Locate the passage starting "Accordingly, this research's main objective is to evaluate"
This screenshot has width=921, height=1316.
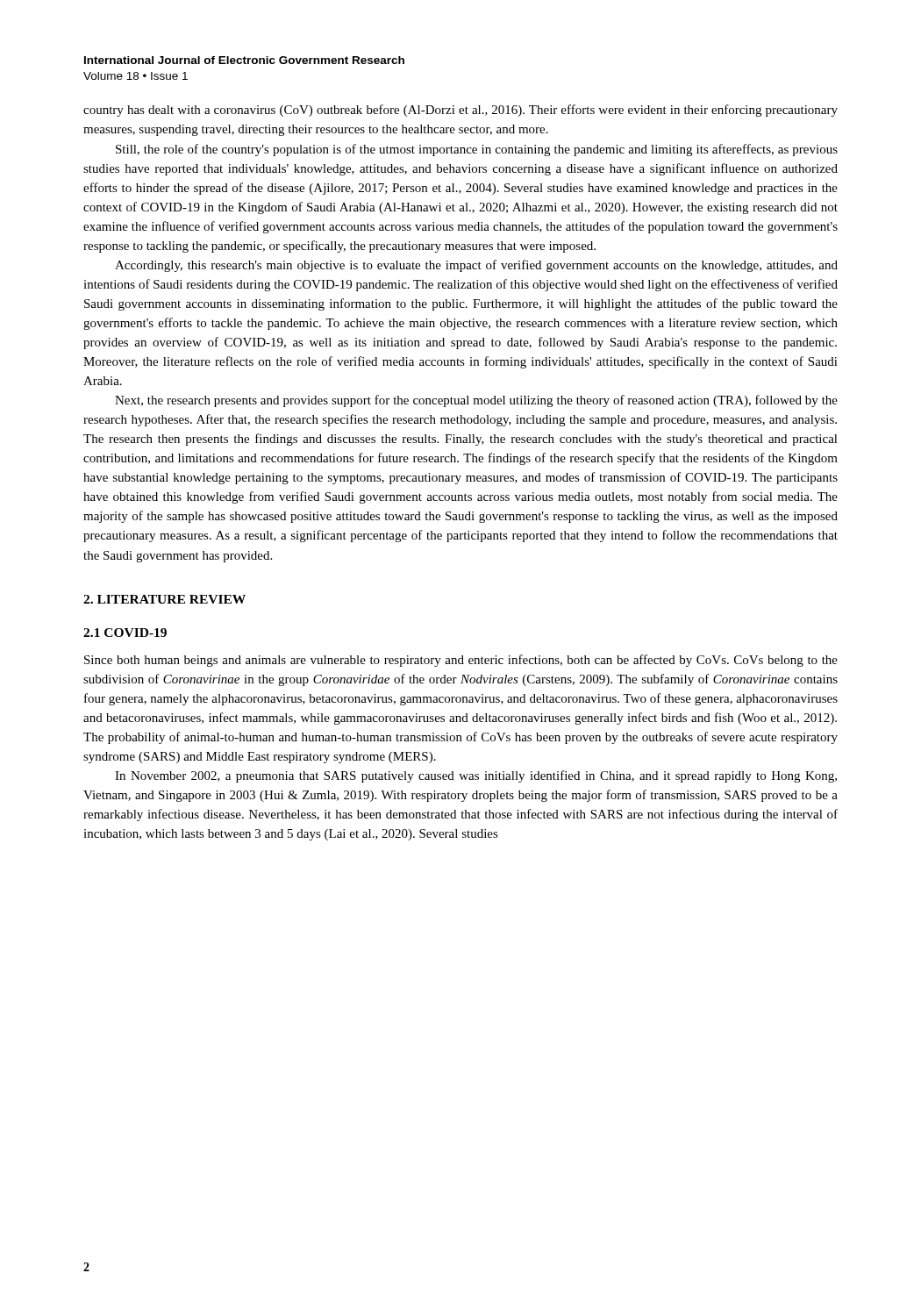click(460, 323)
